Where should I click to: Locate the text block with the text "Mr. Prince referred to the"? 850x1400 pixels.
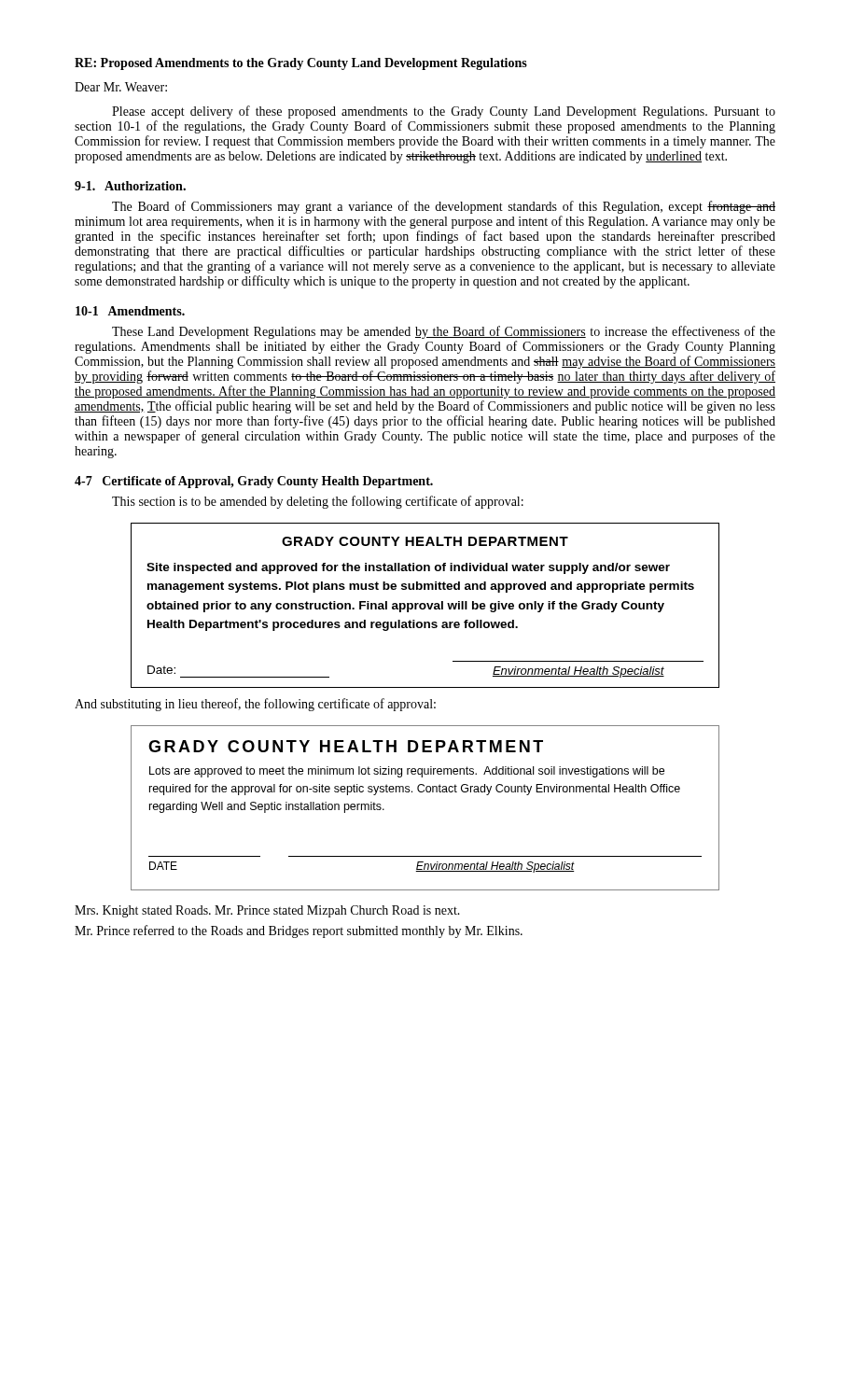(x=299, y=931)
